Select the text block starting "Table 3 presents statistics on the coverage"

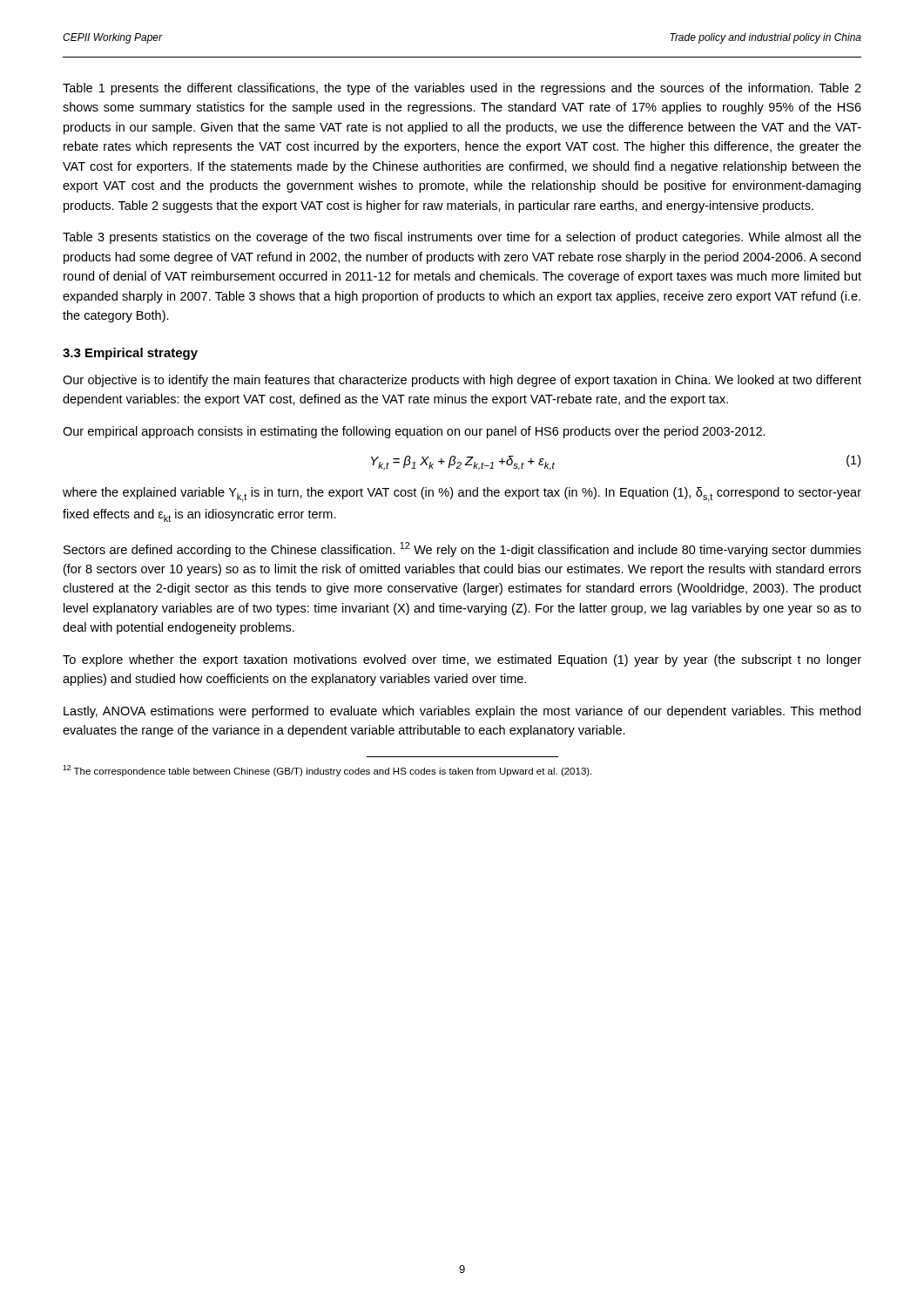click(462, 276)
